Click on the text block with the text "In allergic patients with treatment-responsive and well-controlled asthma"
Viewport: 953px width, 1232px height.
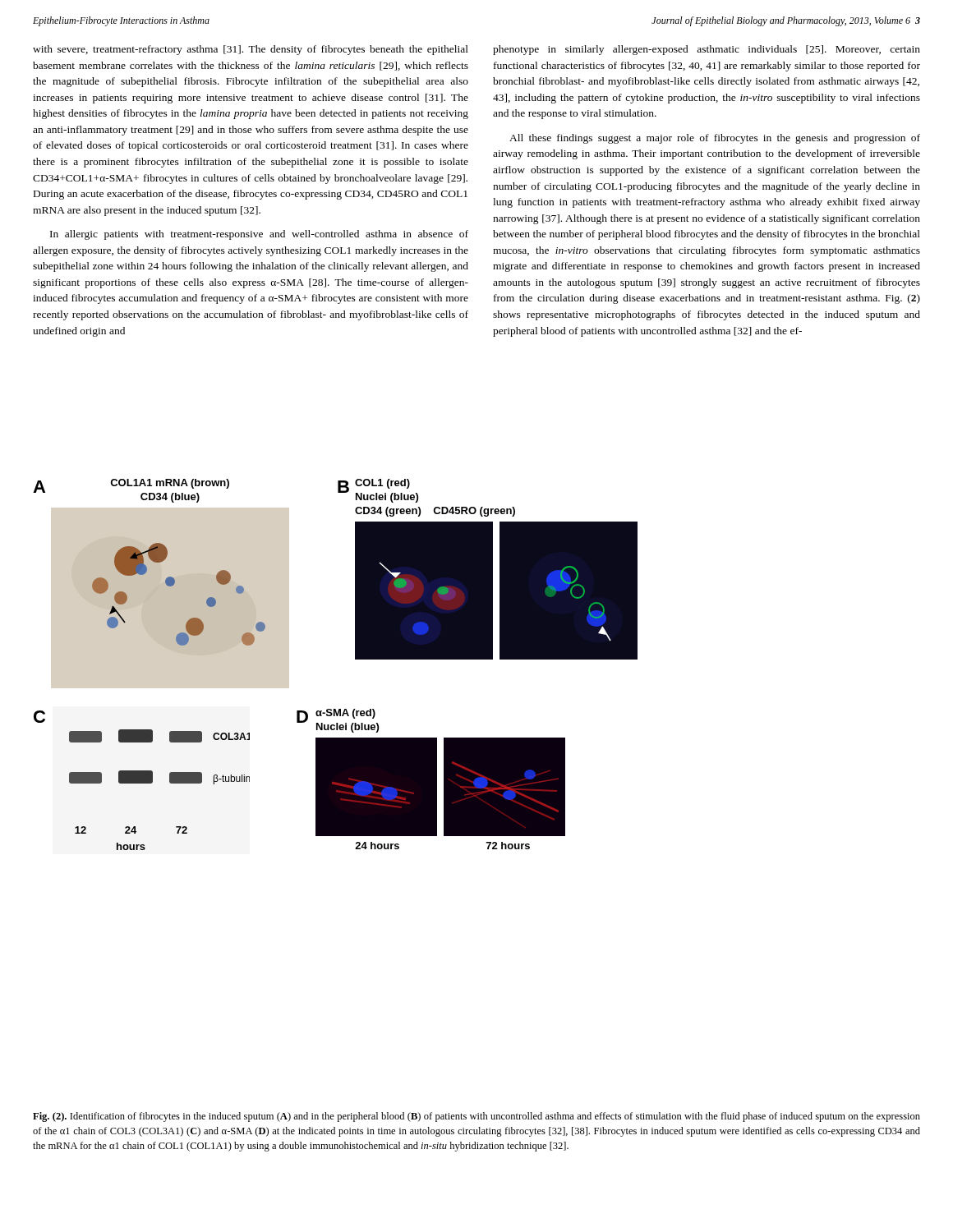click(251, 282)
